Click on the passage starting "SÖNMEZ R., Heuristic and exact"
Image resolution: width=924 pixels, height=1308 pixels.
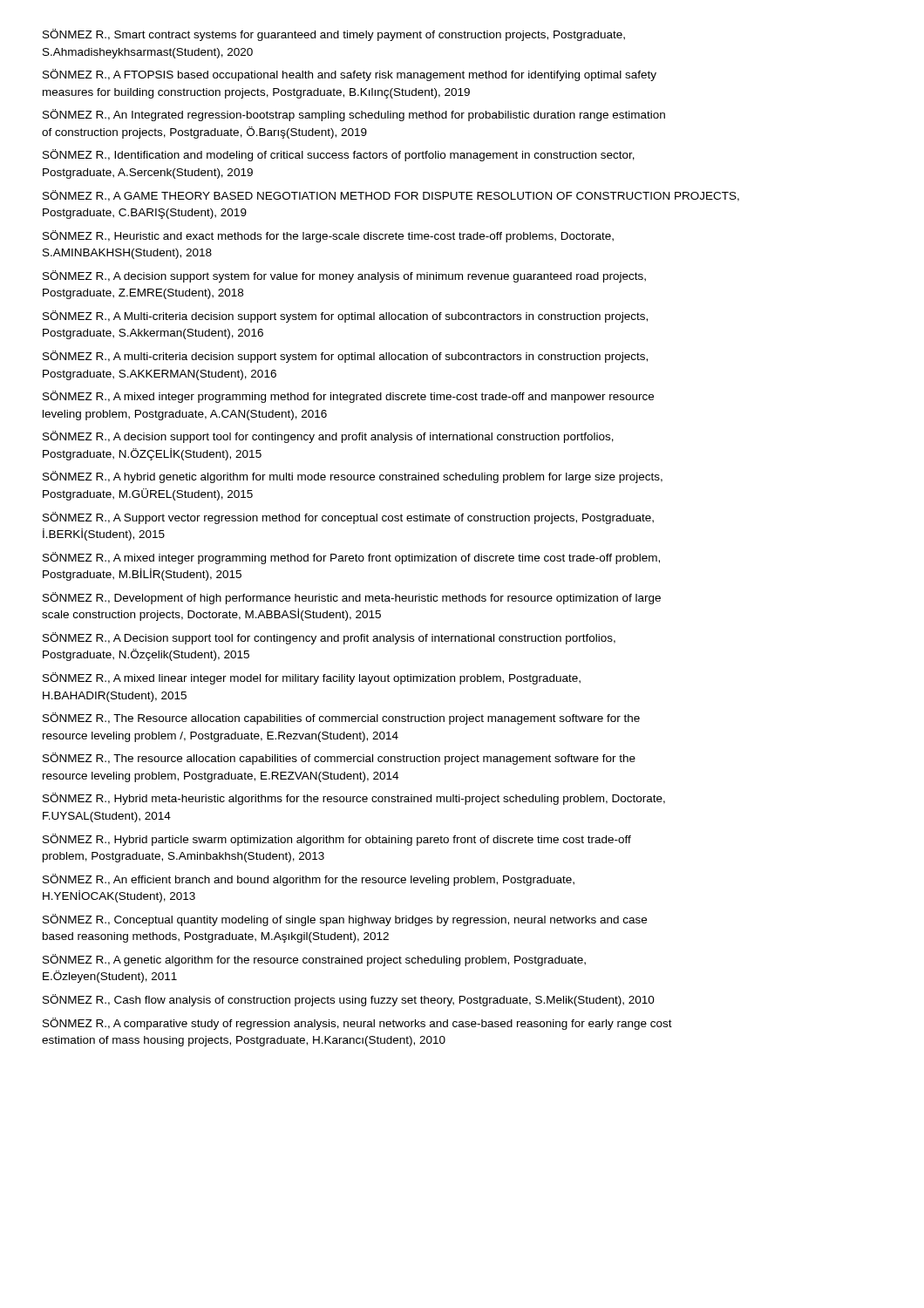point(328,244)
